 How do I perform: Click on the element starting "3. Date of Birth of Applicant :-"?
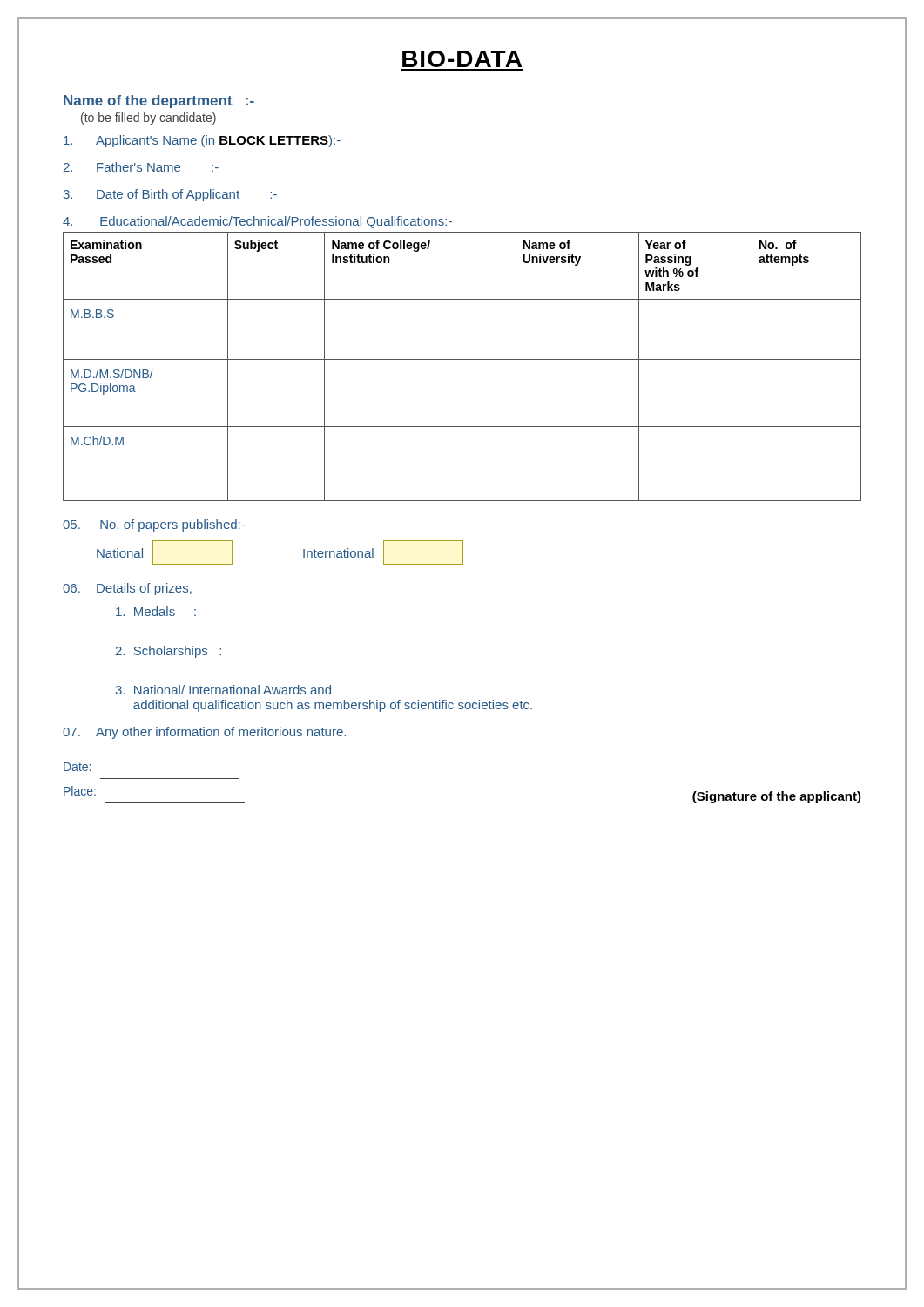[x=170, y=195]
